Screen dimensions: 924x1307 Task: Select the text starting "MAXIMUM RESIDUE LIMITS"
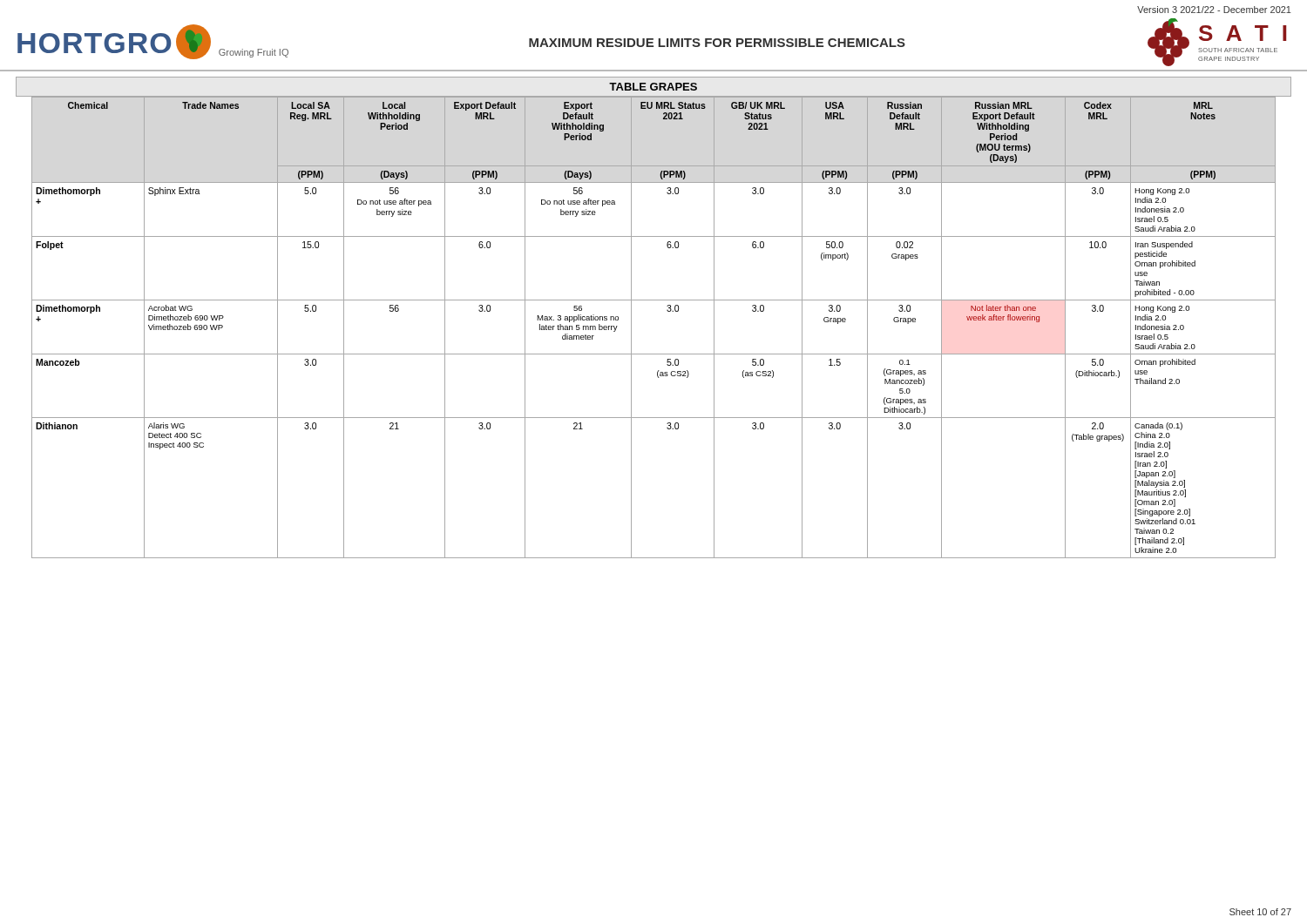point(717,42)
